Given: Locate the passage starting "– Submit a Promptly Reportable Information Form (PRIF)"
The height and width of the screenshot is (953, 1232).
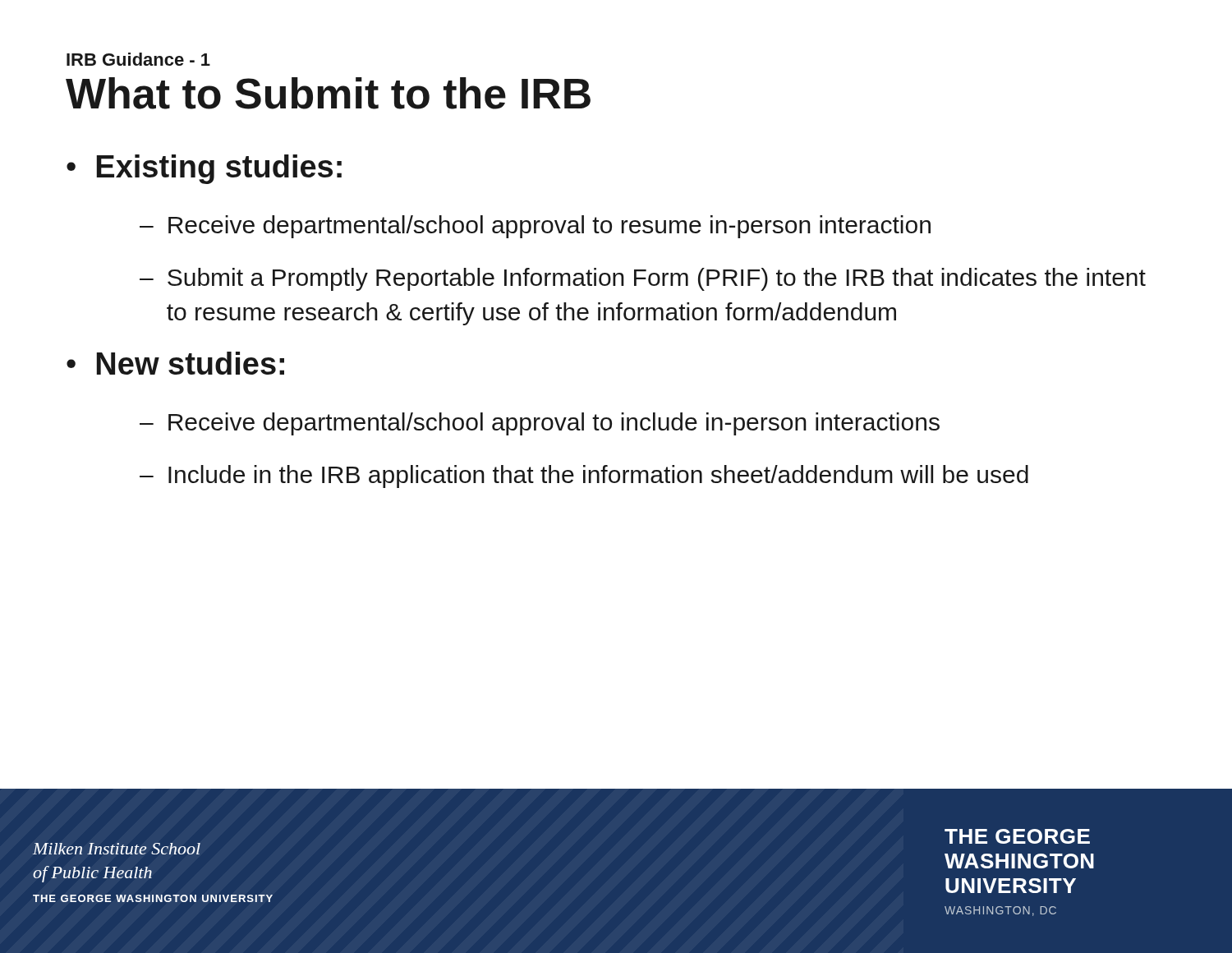Looking at the screenshot, I should [653, 295].
